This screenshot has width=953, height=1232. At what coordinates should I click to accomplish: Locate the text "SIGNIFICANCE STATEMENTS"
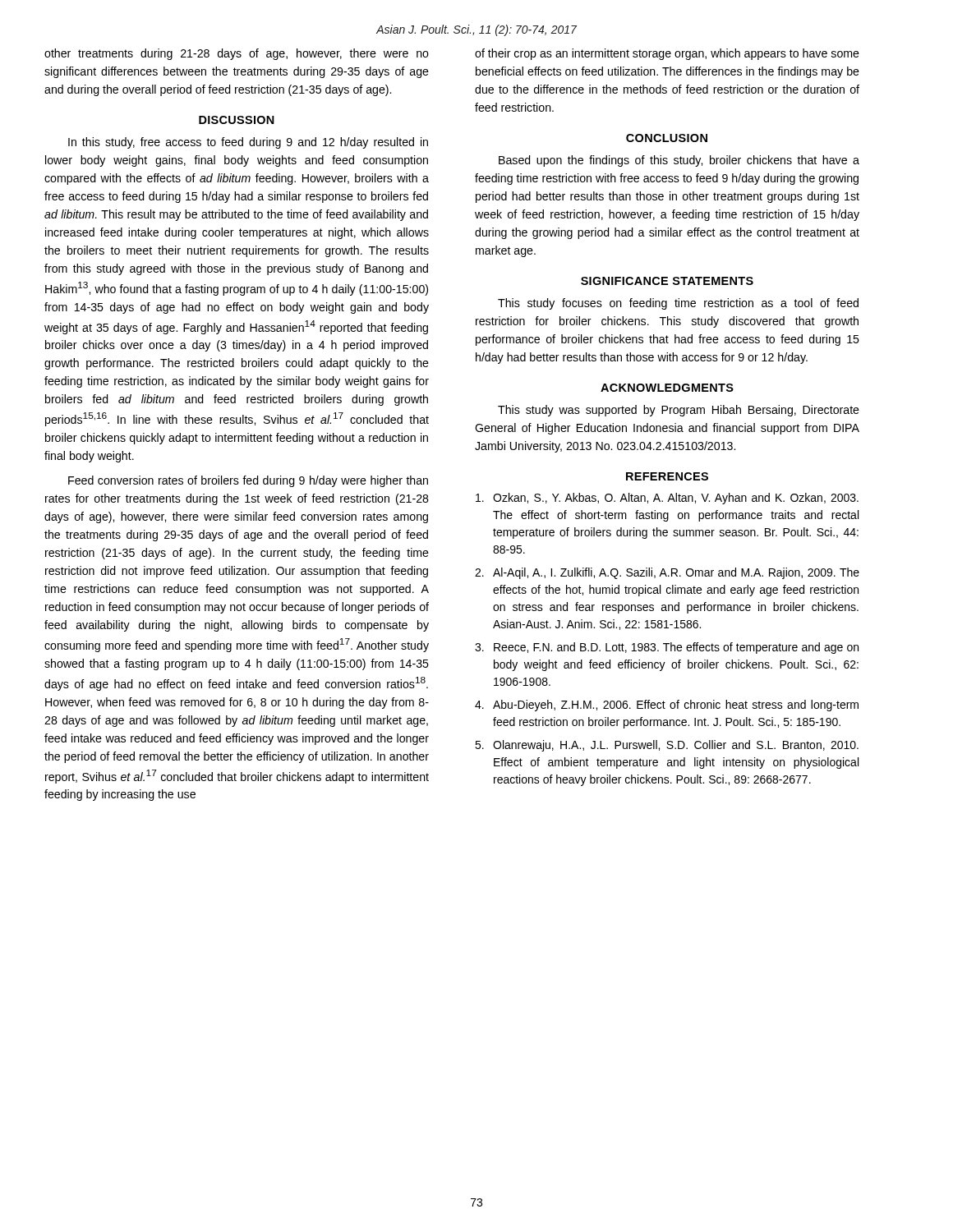(667, 281)
